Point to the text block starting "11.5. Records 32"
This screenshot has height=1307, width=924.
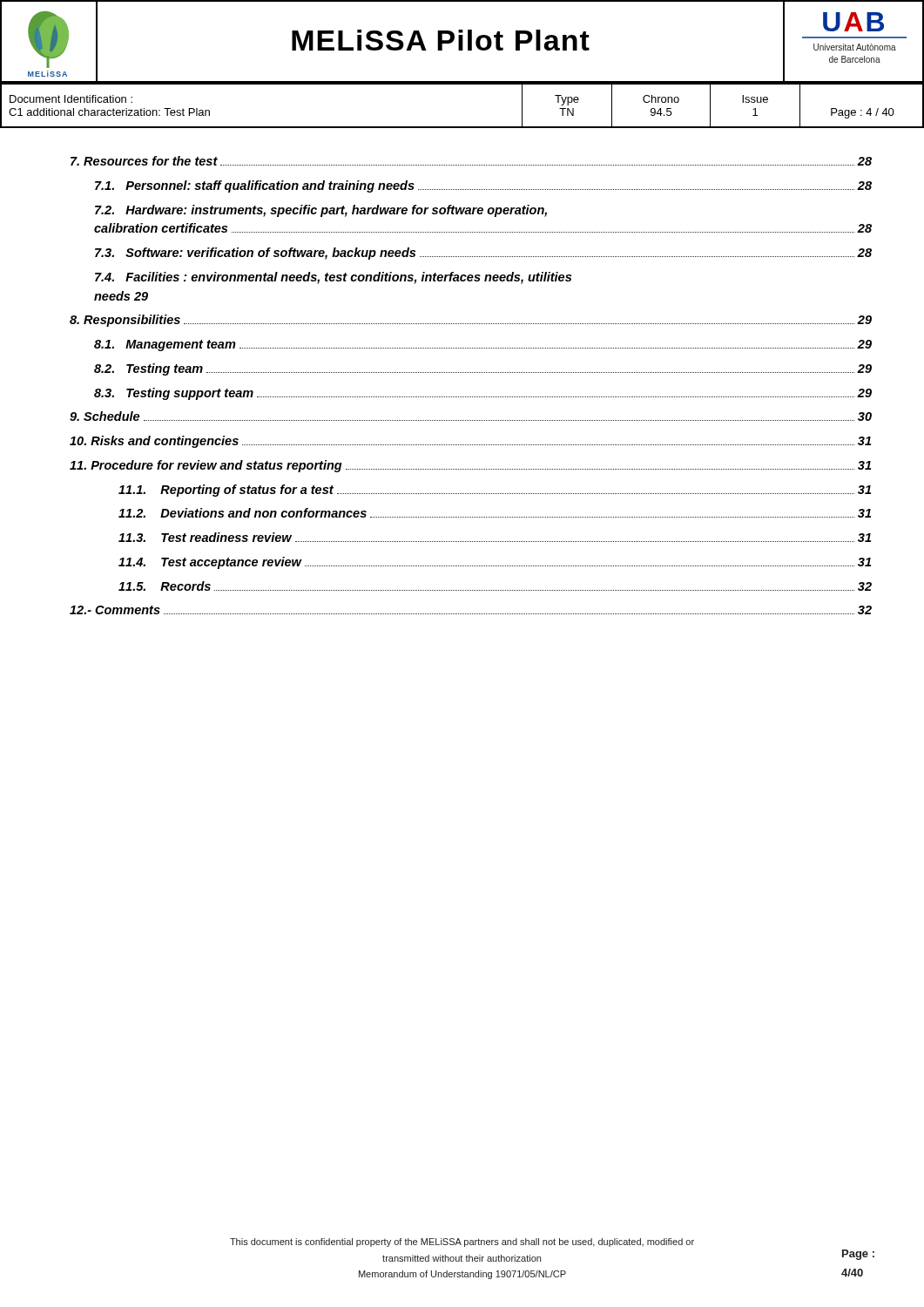495,587
